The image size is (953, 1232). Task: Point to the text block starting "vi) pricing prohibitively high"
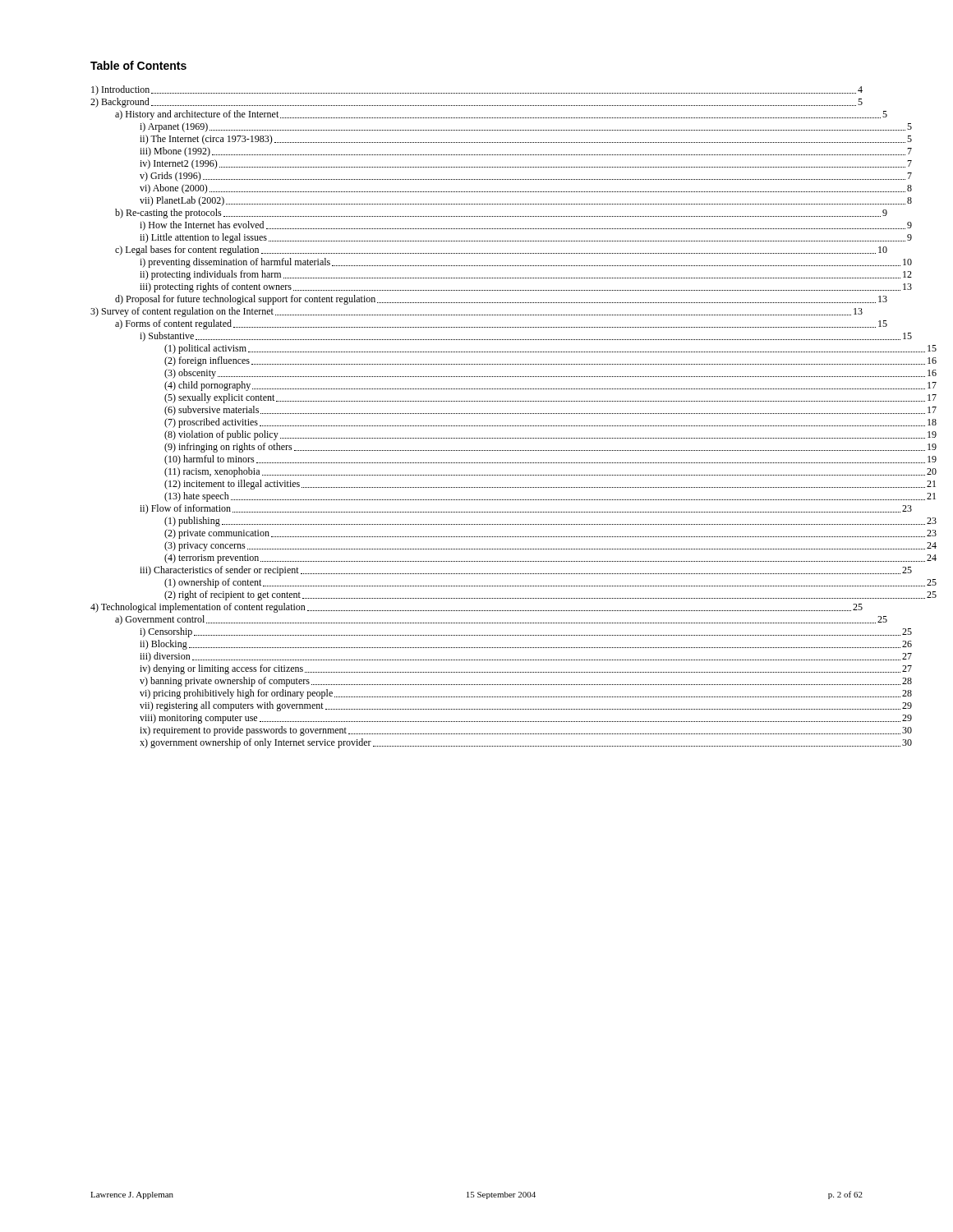526,694
